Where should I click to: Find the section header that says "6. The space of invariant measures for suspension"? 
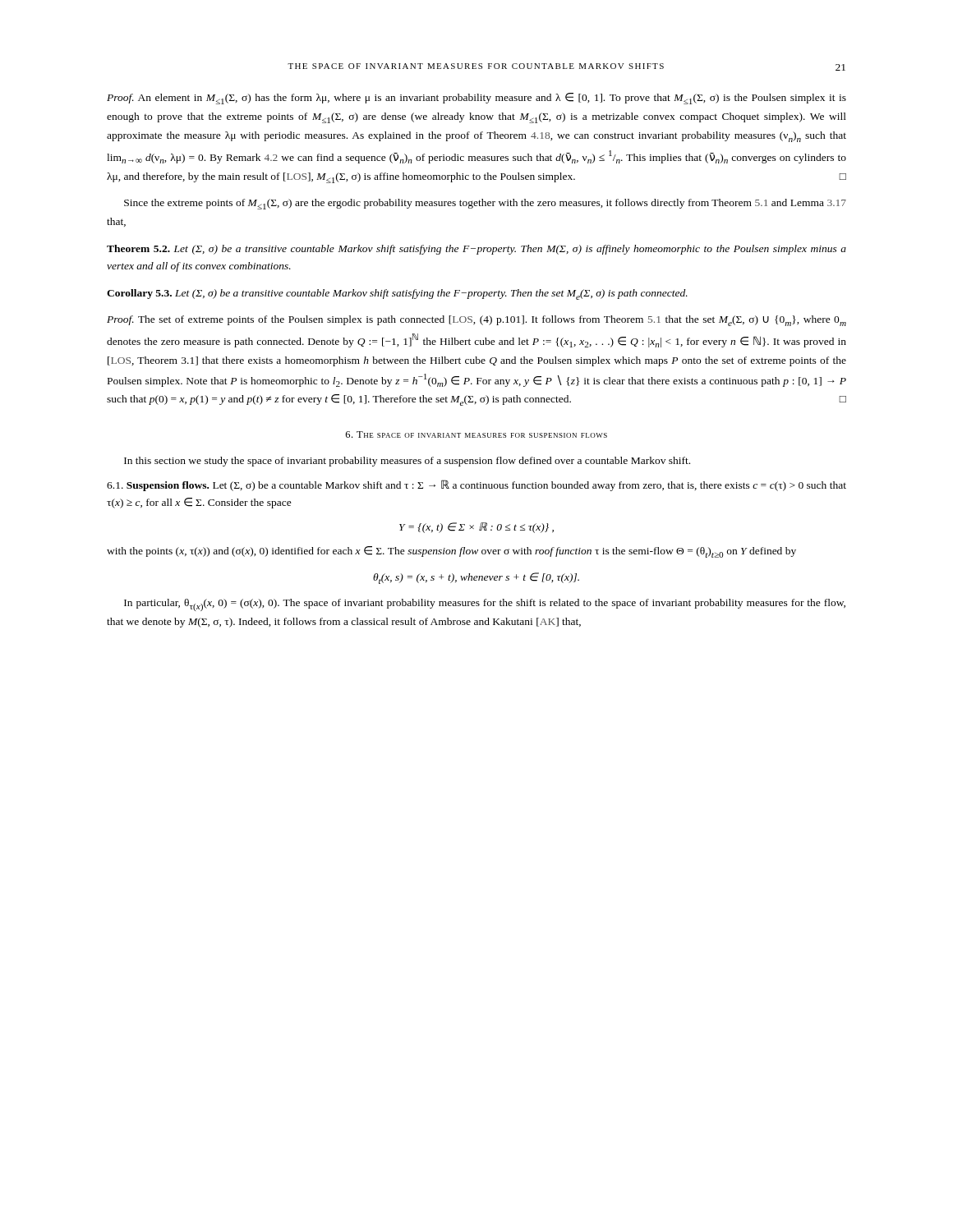[476, 434]
